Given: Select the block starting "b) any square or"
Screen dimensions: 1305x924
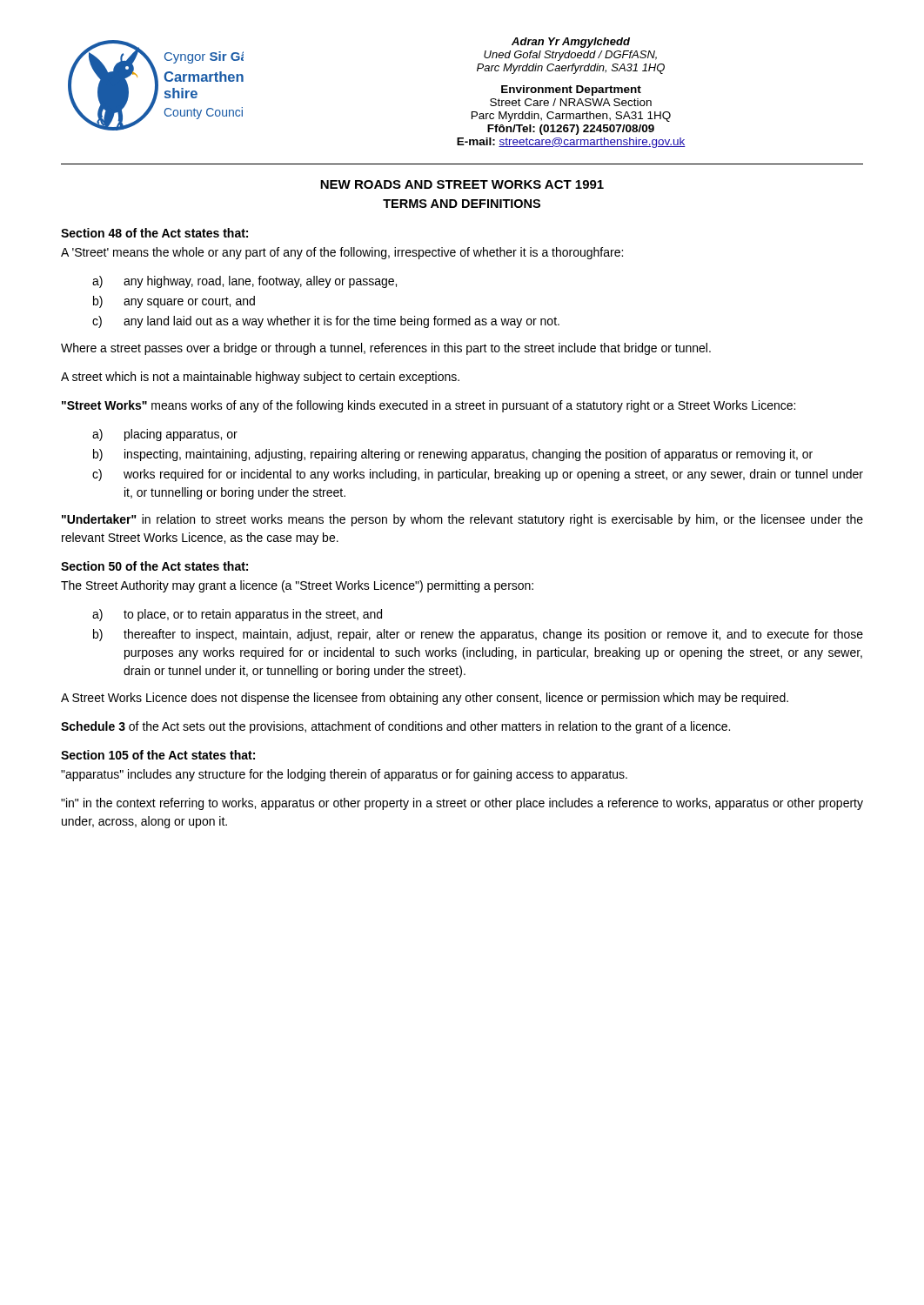Looking at the screenshot, I should 174,302.
